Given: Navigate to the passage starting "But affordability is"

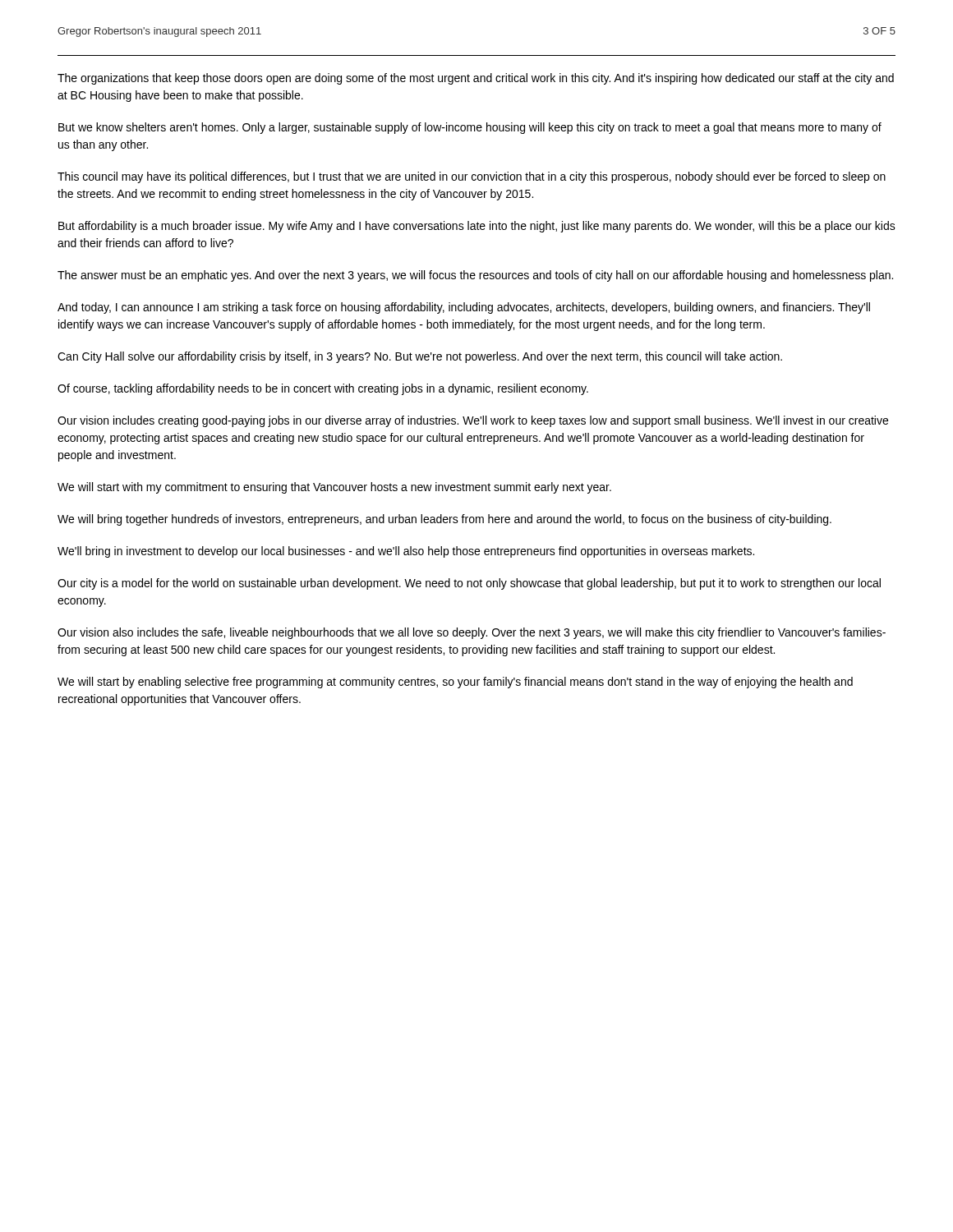Looking at the screenshot, I should (476, 235).
